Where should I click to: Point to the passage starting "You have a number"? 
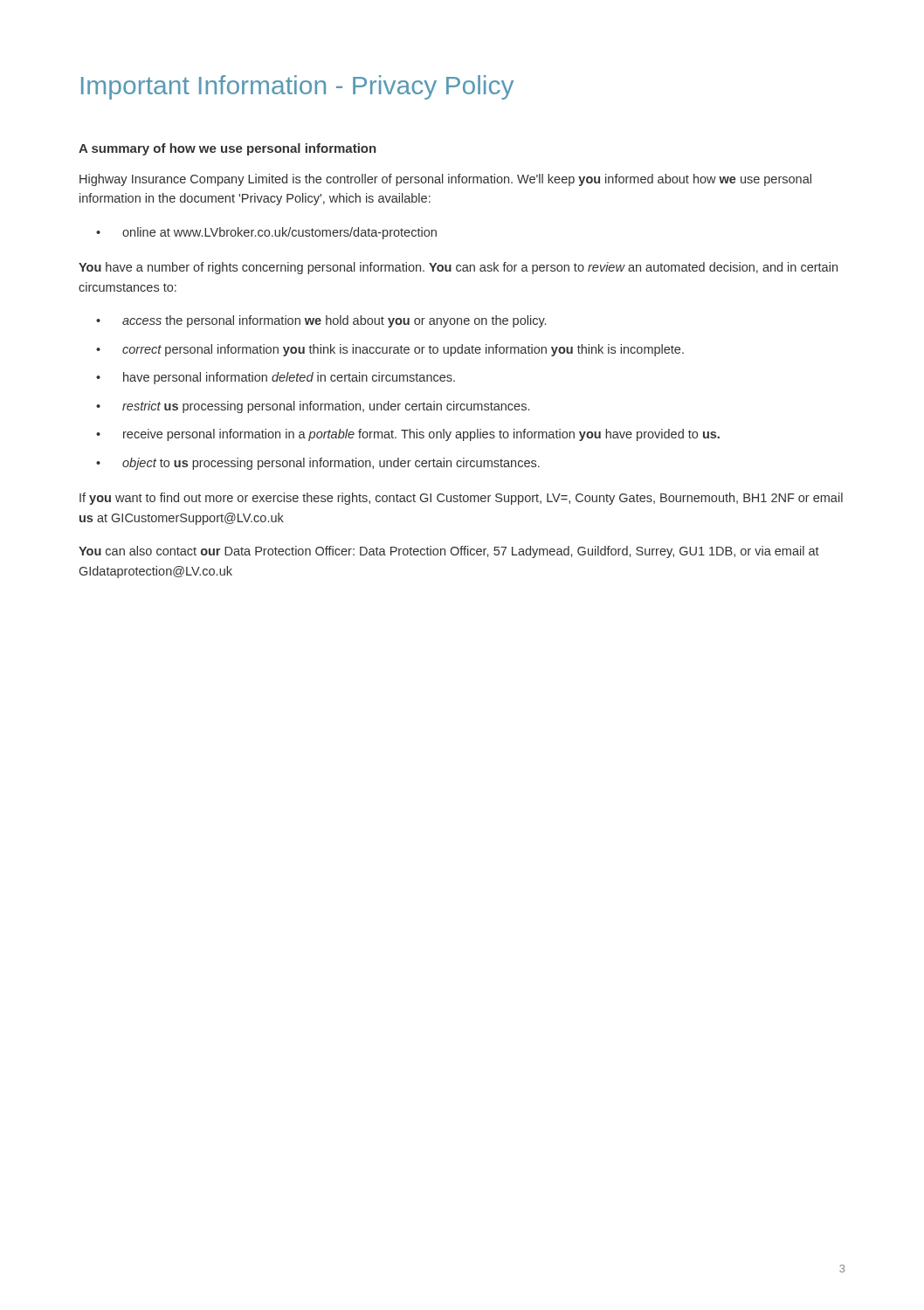coord(458,277)
